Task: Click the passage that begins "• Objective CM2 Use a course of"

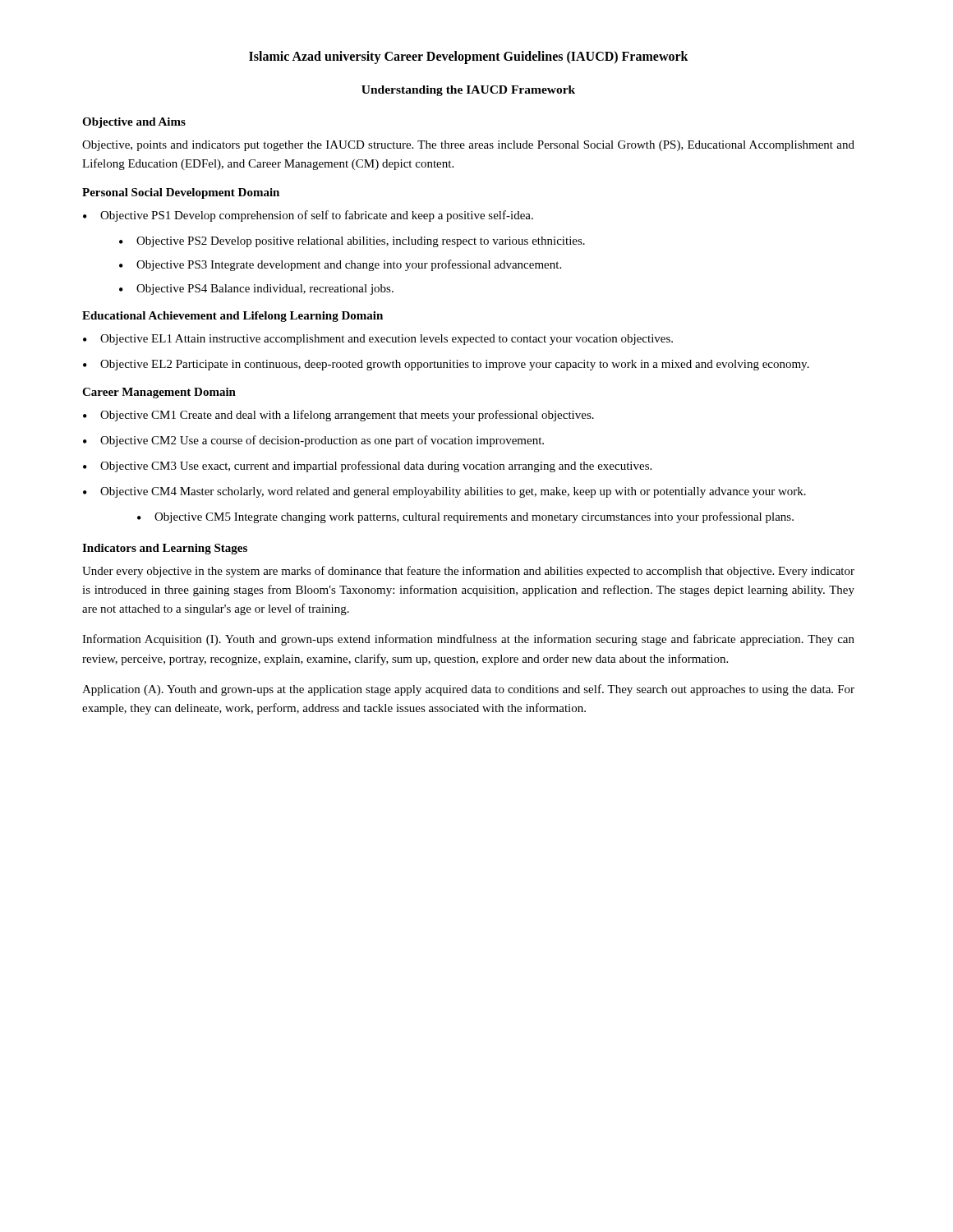Action: tap(468, 442)
